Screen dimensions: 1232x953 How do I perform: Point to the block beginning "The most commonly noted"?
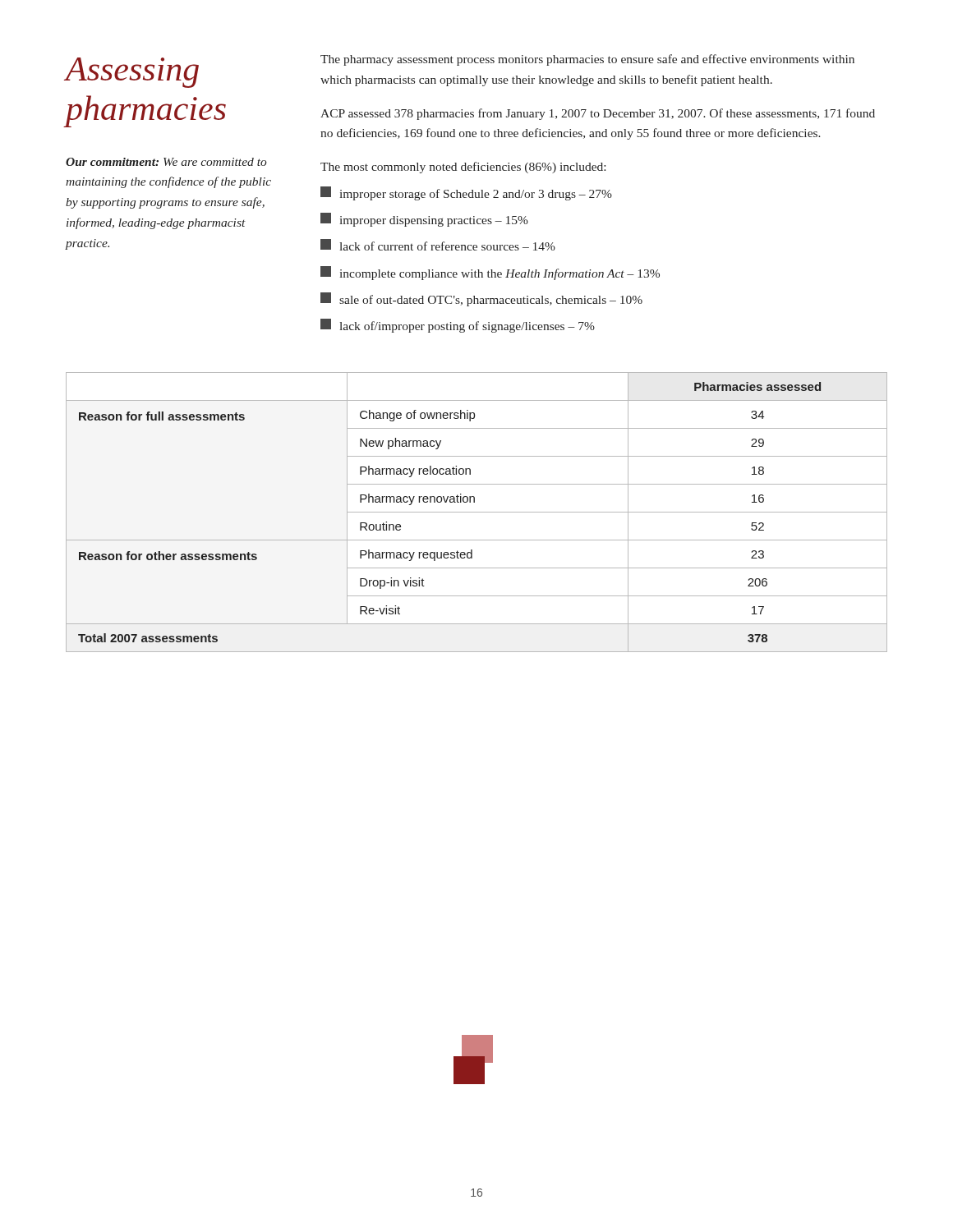pos(464,167)
